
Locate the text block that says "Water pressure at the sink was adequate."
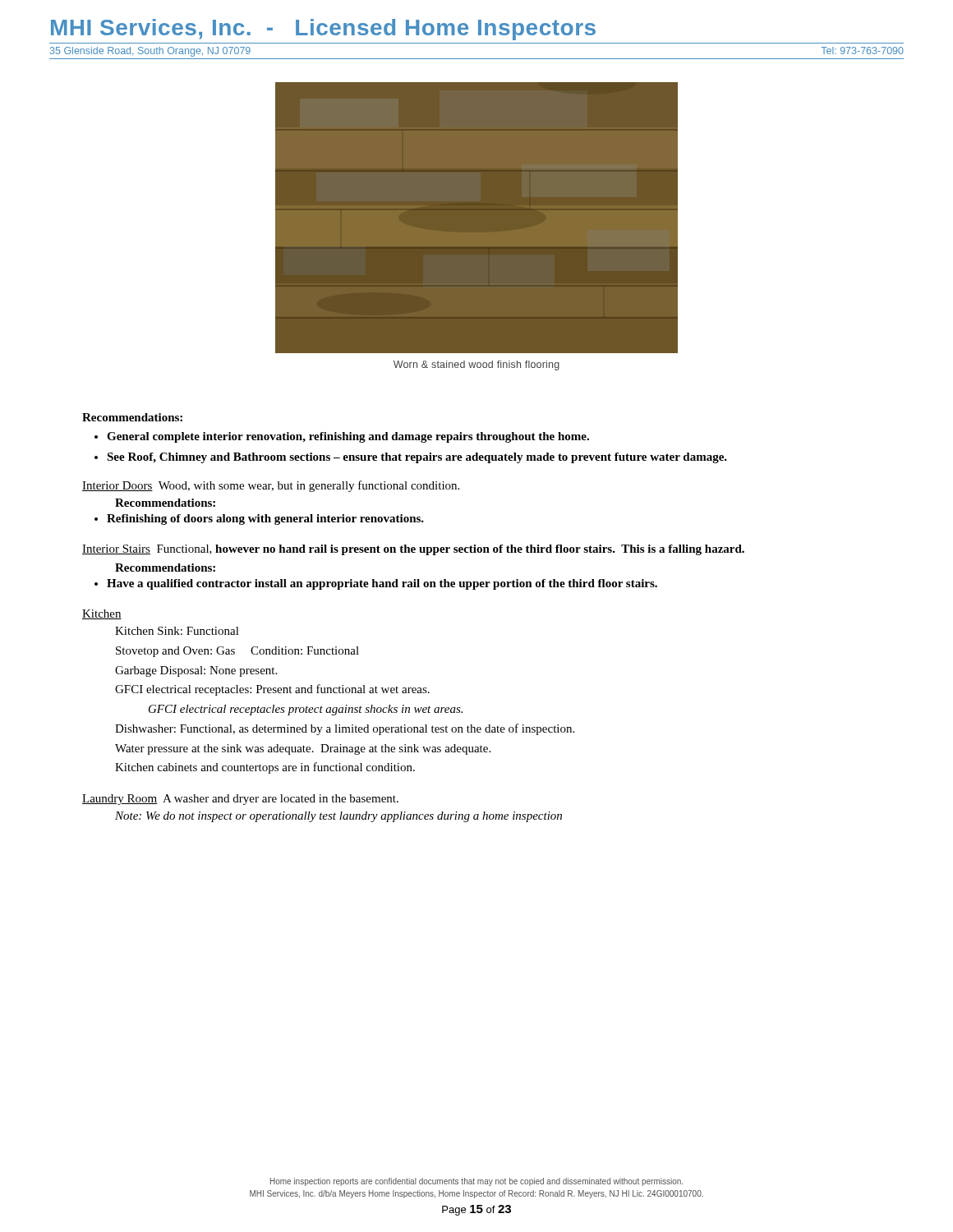pyautogui.click(x=303, y=748)
